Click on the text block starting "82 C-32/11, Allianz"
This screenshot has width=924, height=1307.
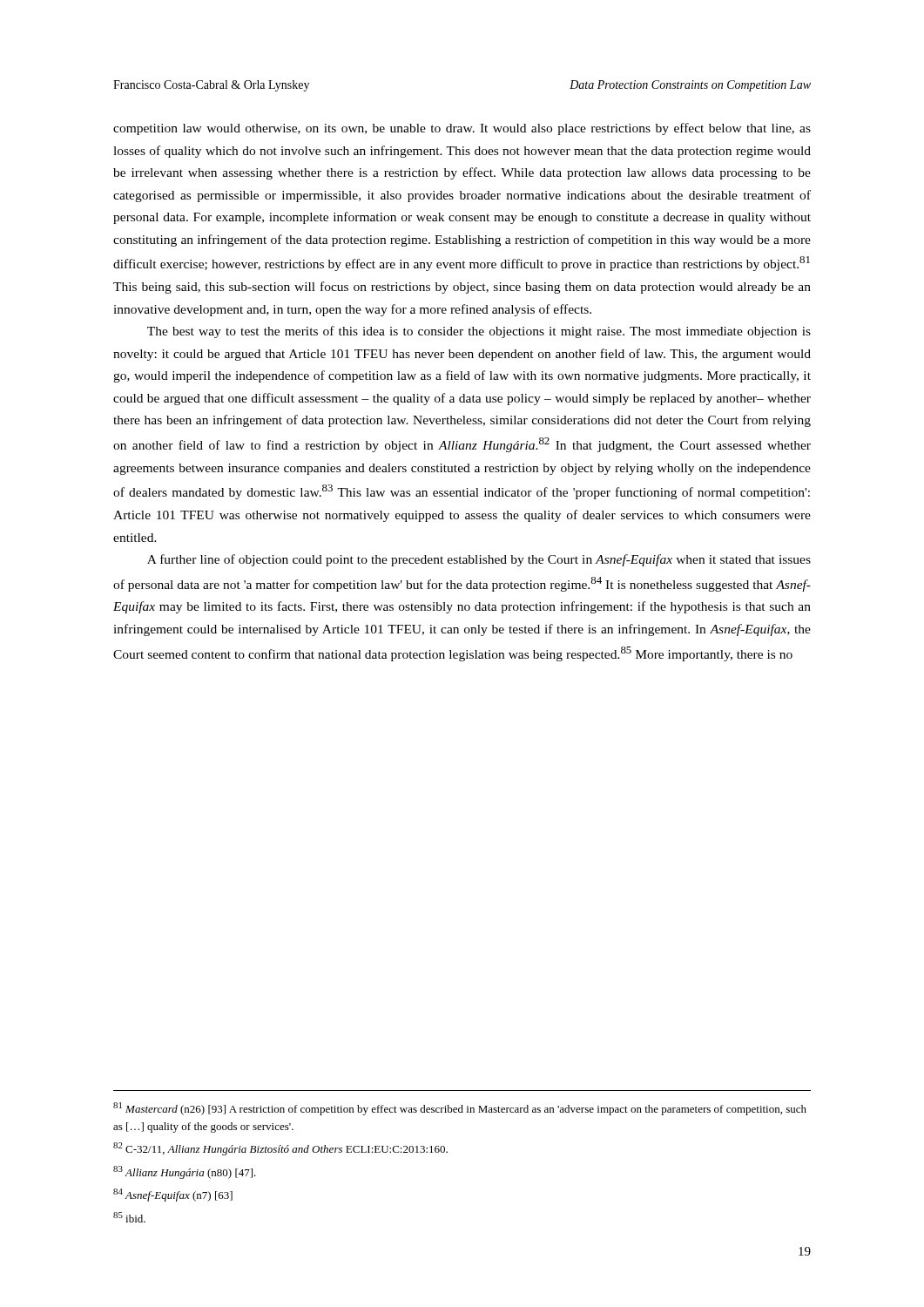pyautogui.click(x=281, y=1148)
